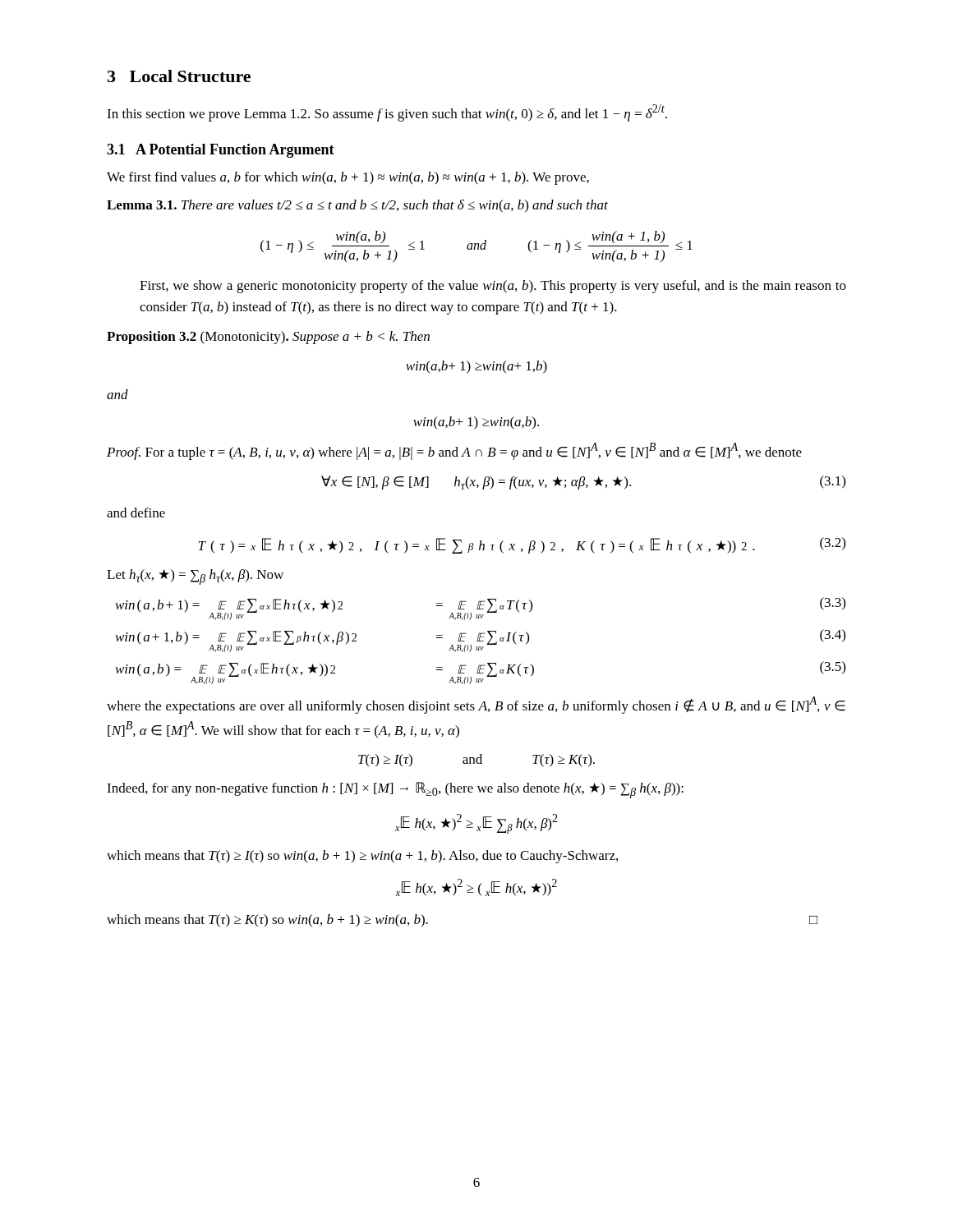
Task: Find the block on this page that starts "where the expectations are over all uniformly chosen"
Action: [x=476, y=716]
